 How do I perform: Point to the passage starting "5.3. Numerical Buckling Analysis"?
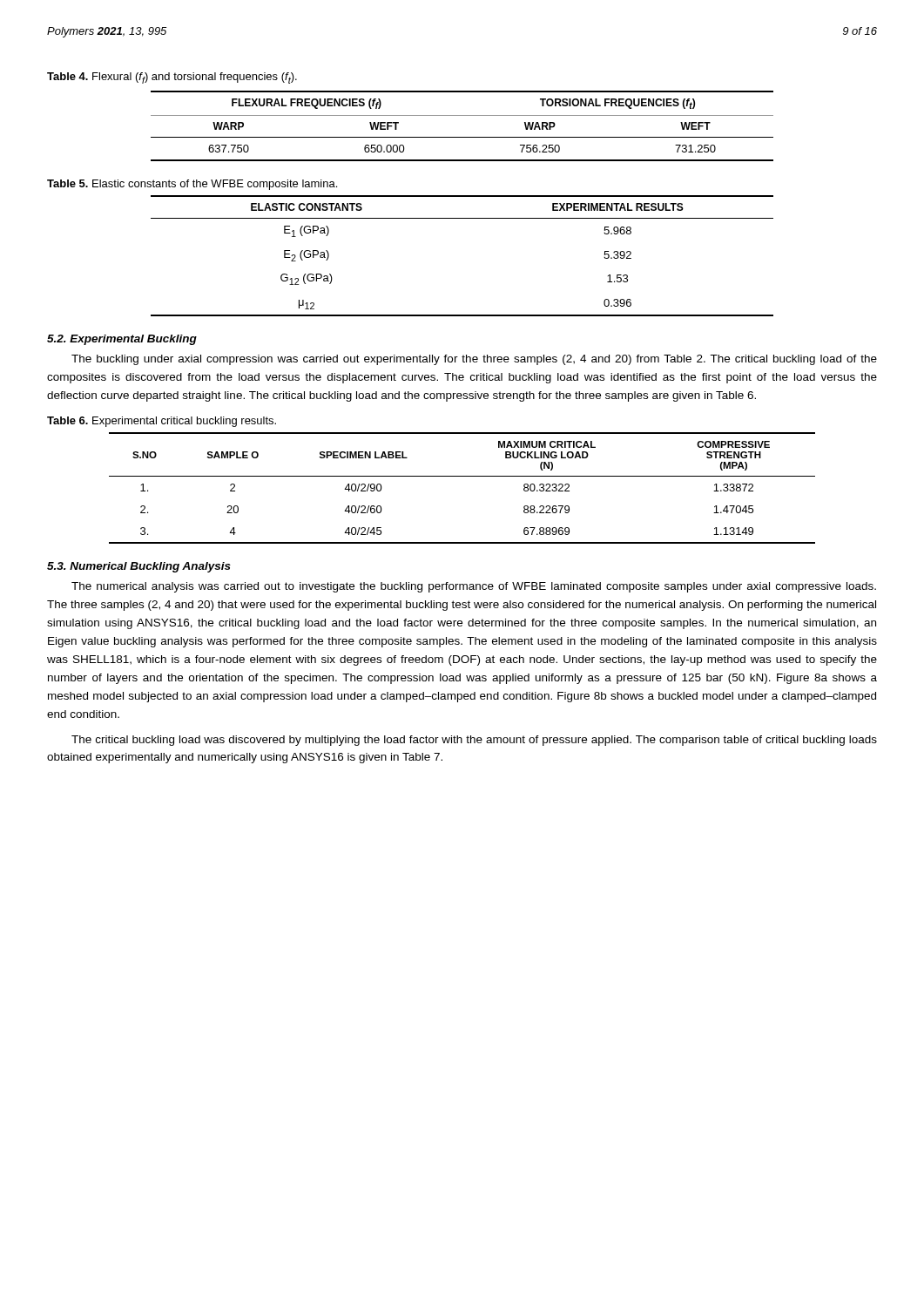tap(139, 566)
